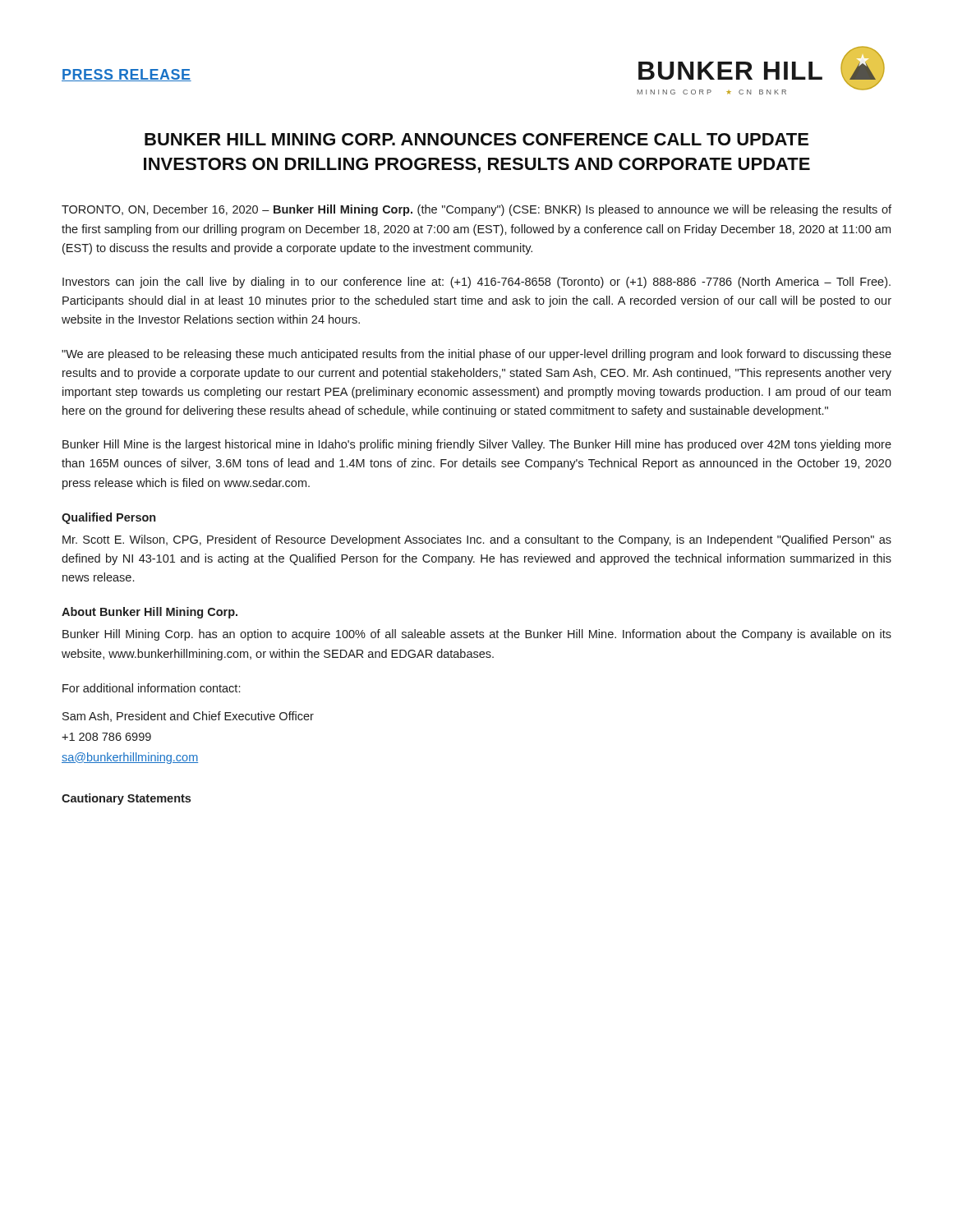
Task: Point to the block beginning "Investors can join the call live"
Action: tap(476, 301)
